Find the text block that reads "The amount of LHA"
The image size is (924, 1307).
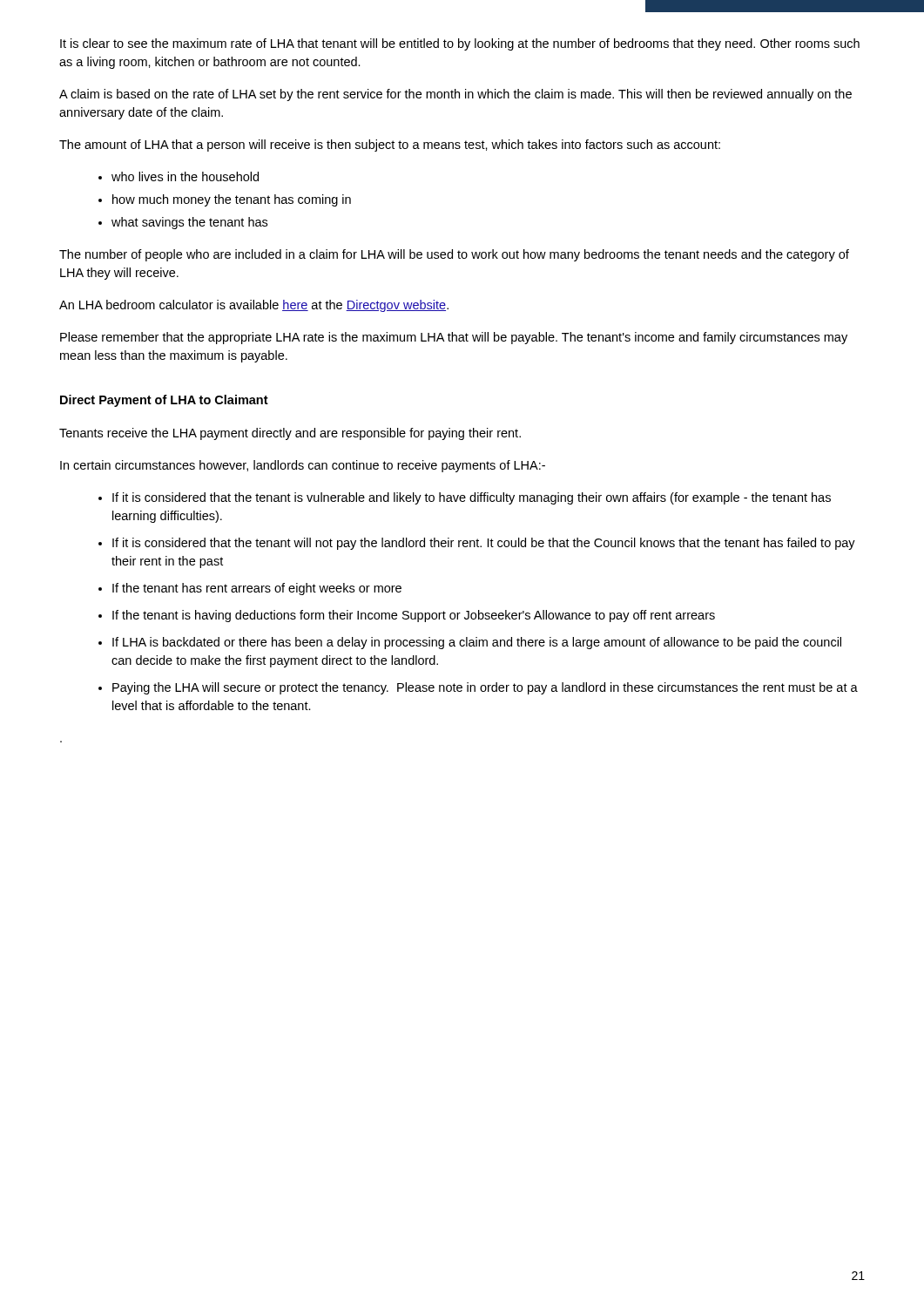pyautogui.click(x=390, y=145)
